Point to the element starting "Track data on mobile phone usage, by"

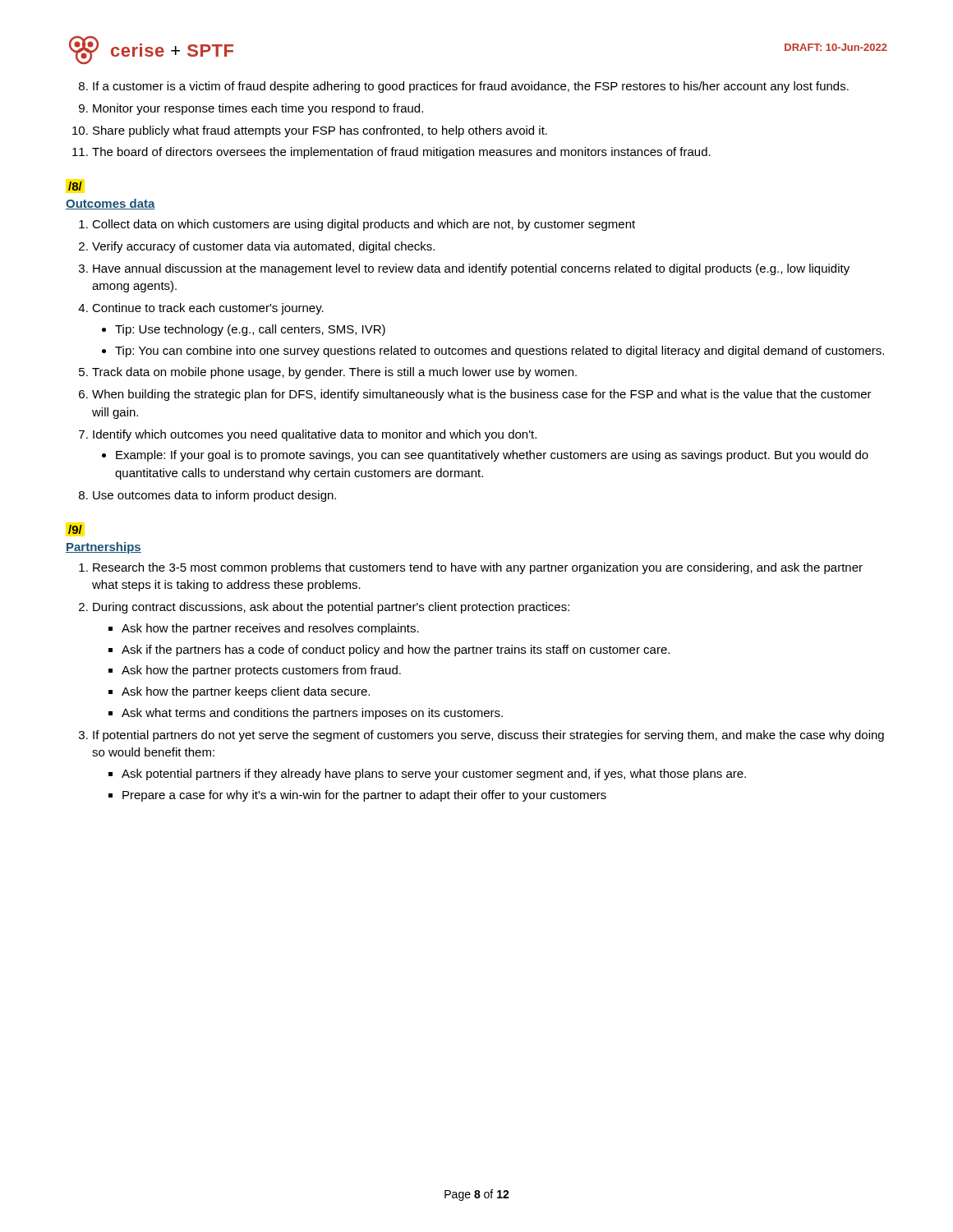[x=335, y=372]
